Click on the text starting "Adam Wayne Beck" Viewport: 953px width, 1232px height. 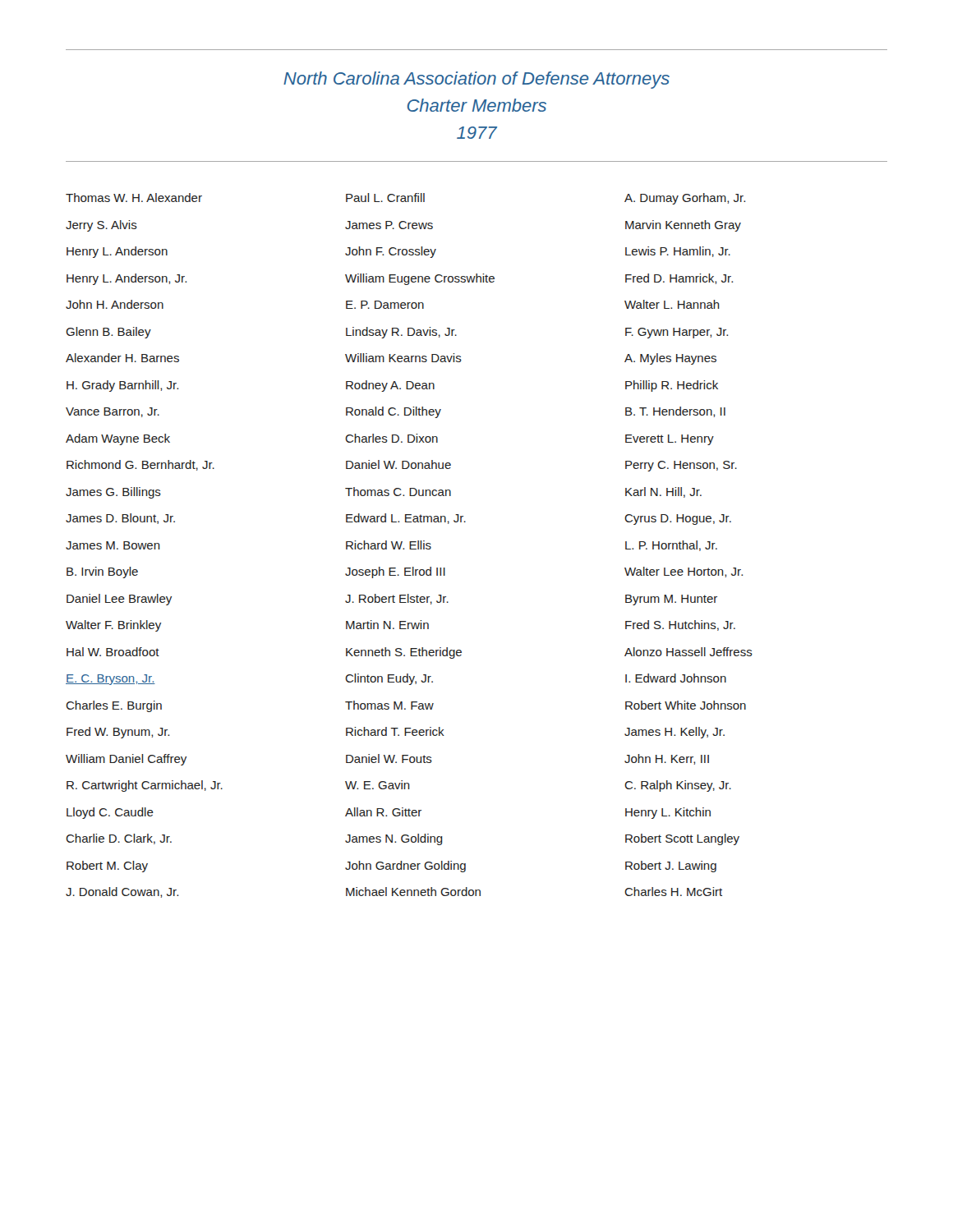[118, 438]
